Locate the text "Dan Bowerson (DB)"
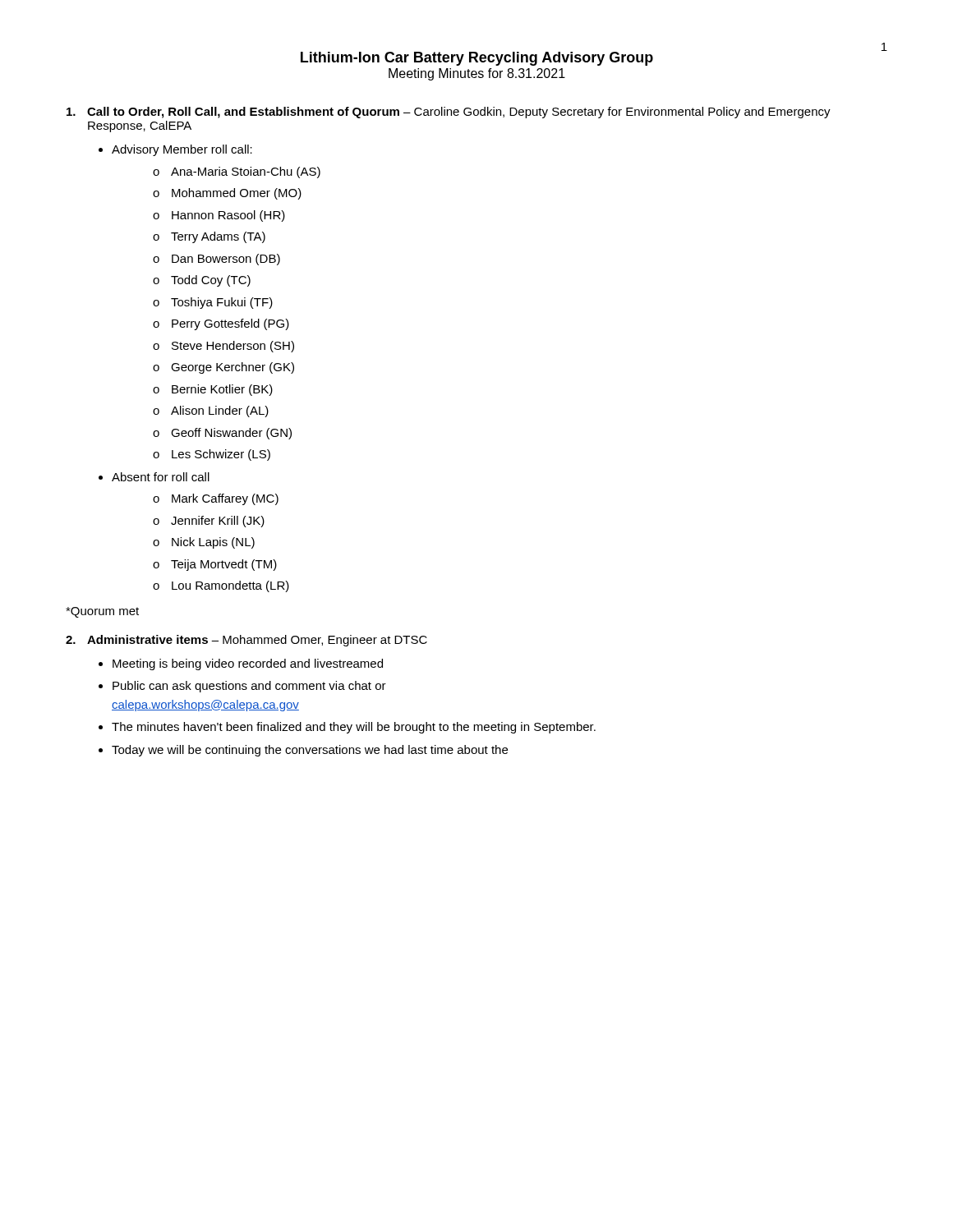The image size is (953, 1232). (x=226, y=258)
